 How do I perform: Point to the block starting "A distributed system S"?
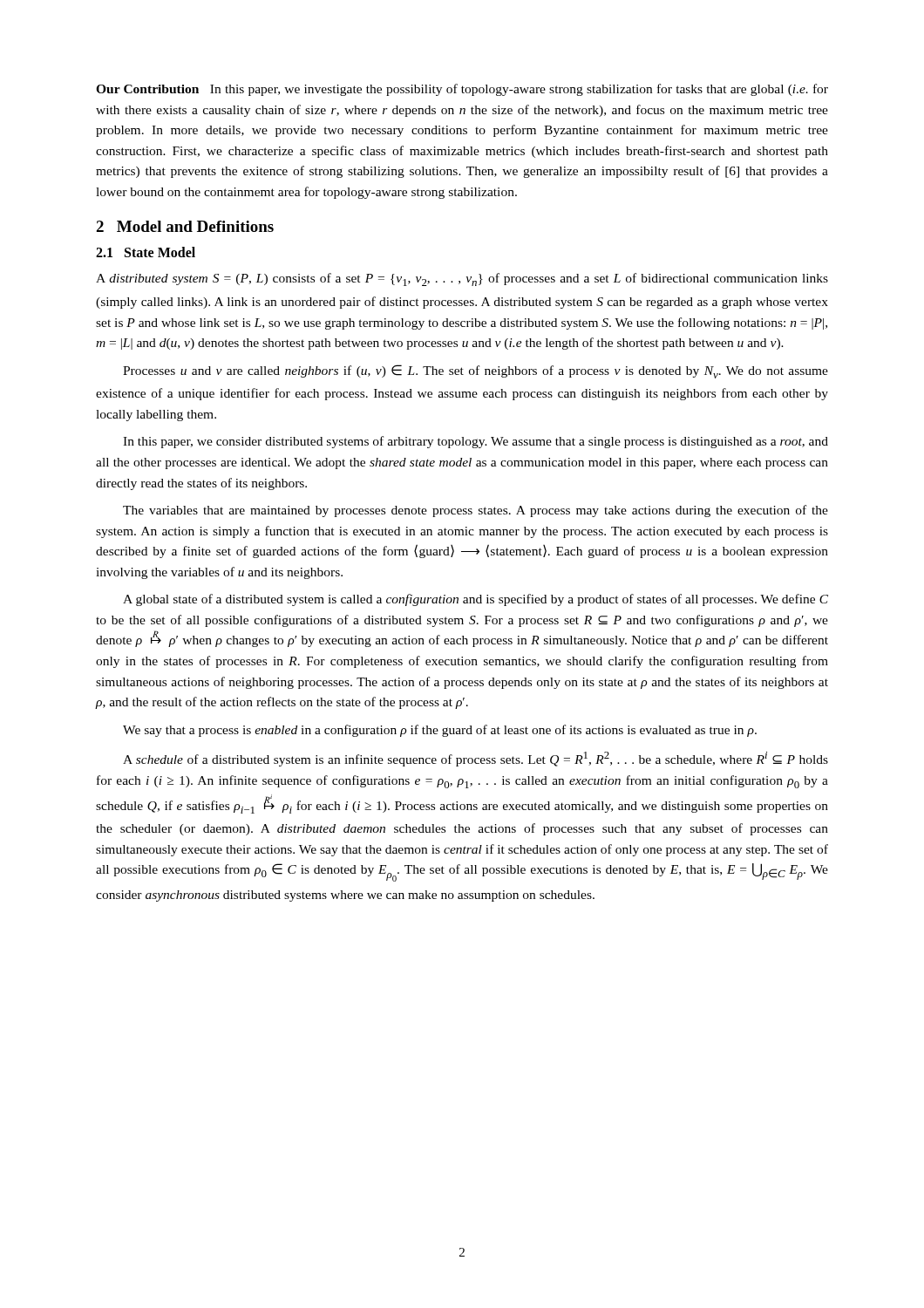[462, 310]
